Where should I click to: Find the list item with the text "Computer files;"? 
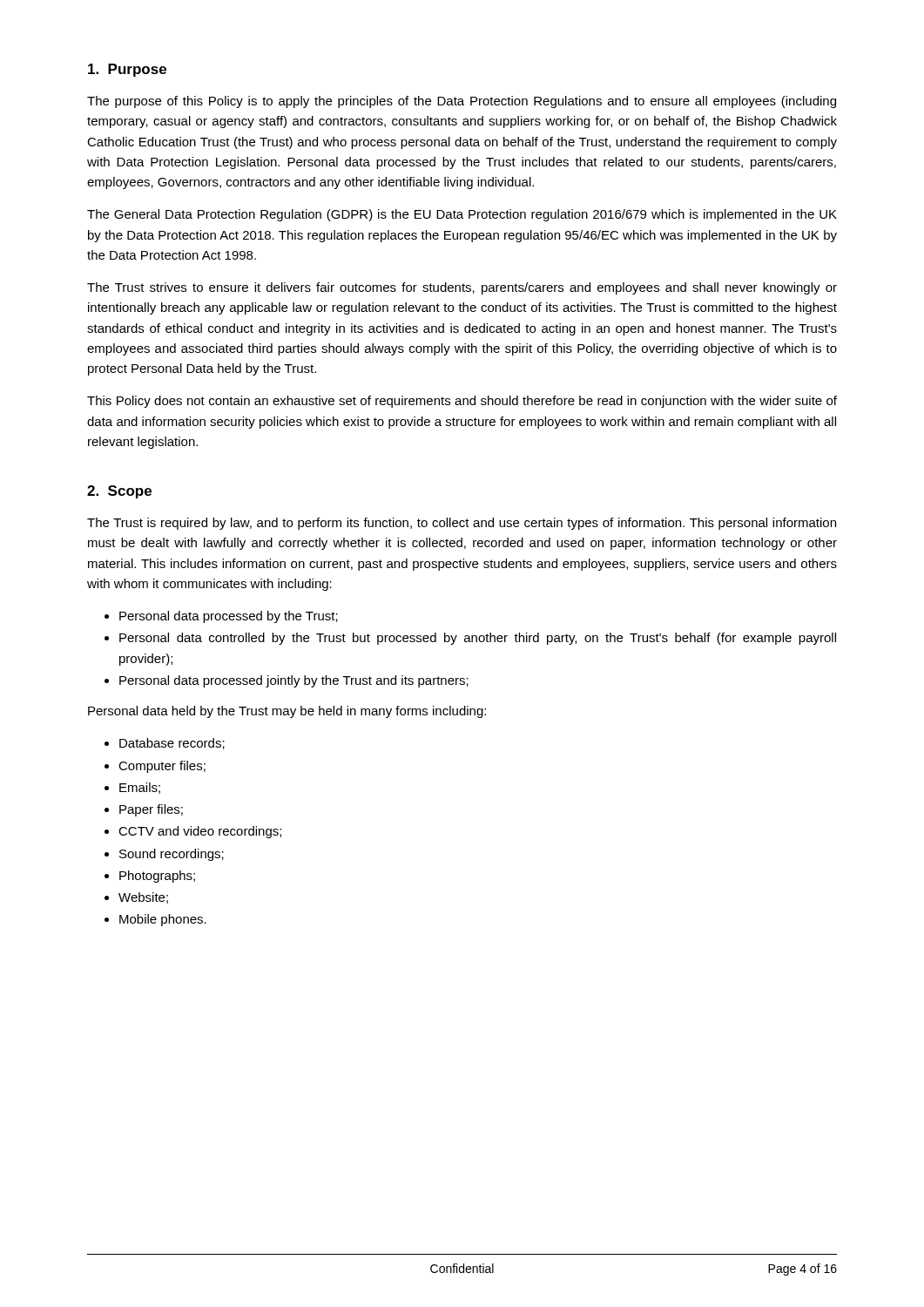(x=162, y=765)
